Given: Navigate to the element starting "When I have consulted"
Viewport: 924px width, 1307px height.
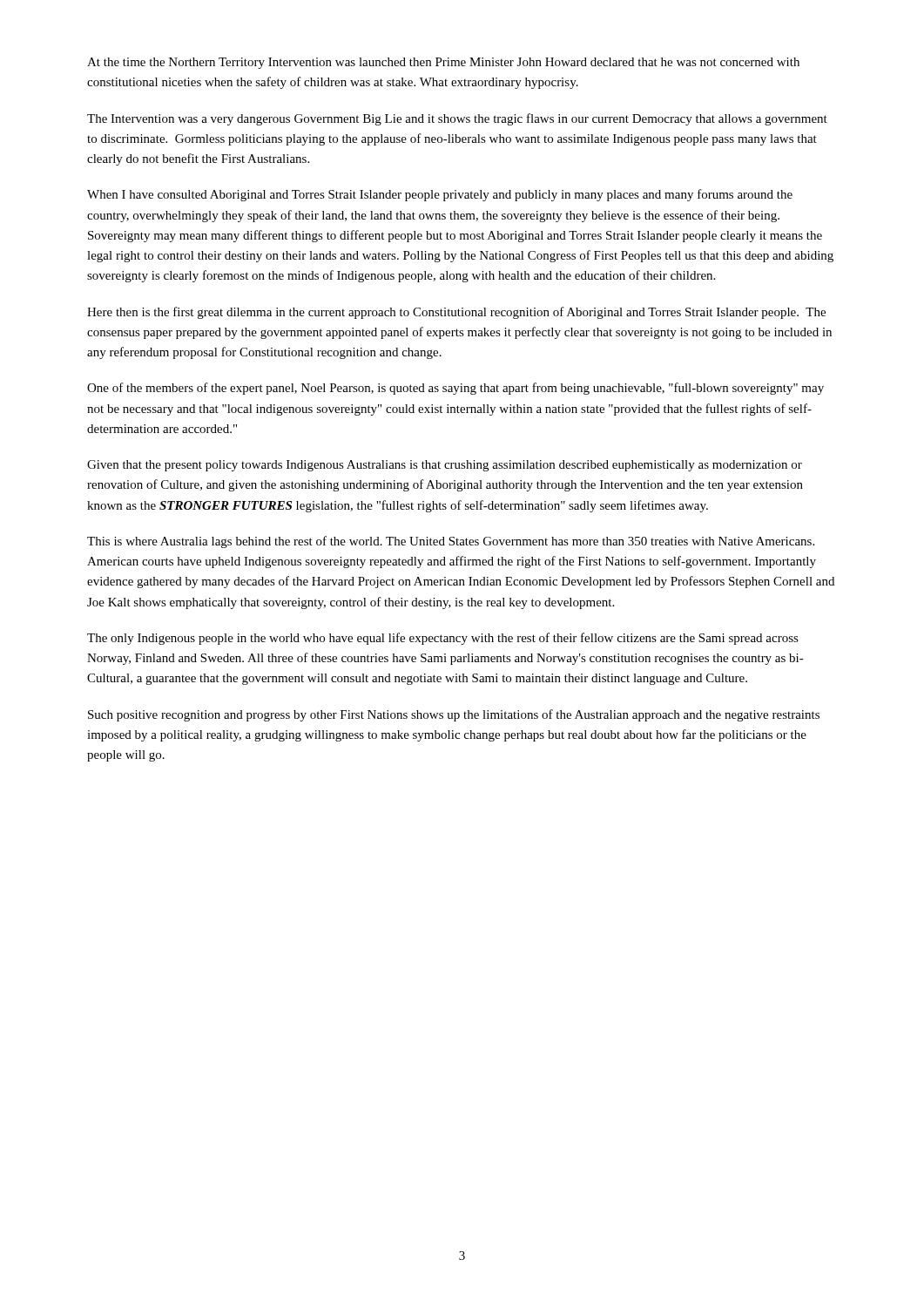Looking at the screenshot, I should [460, 235].
